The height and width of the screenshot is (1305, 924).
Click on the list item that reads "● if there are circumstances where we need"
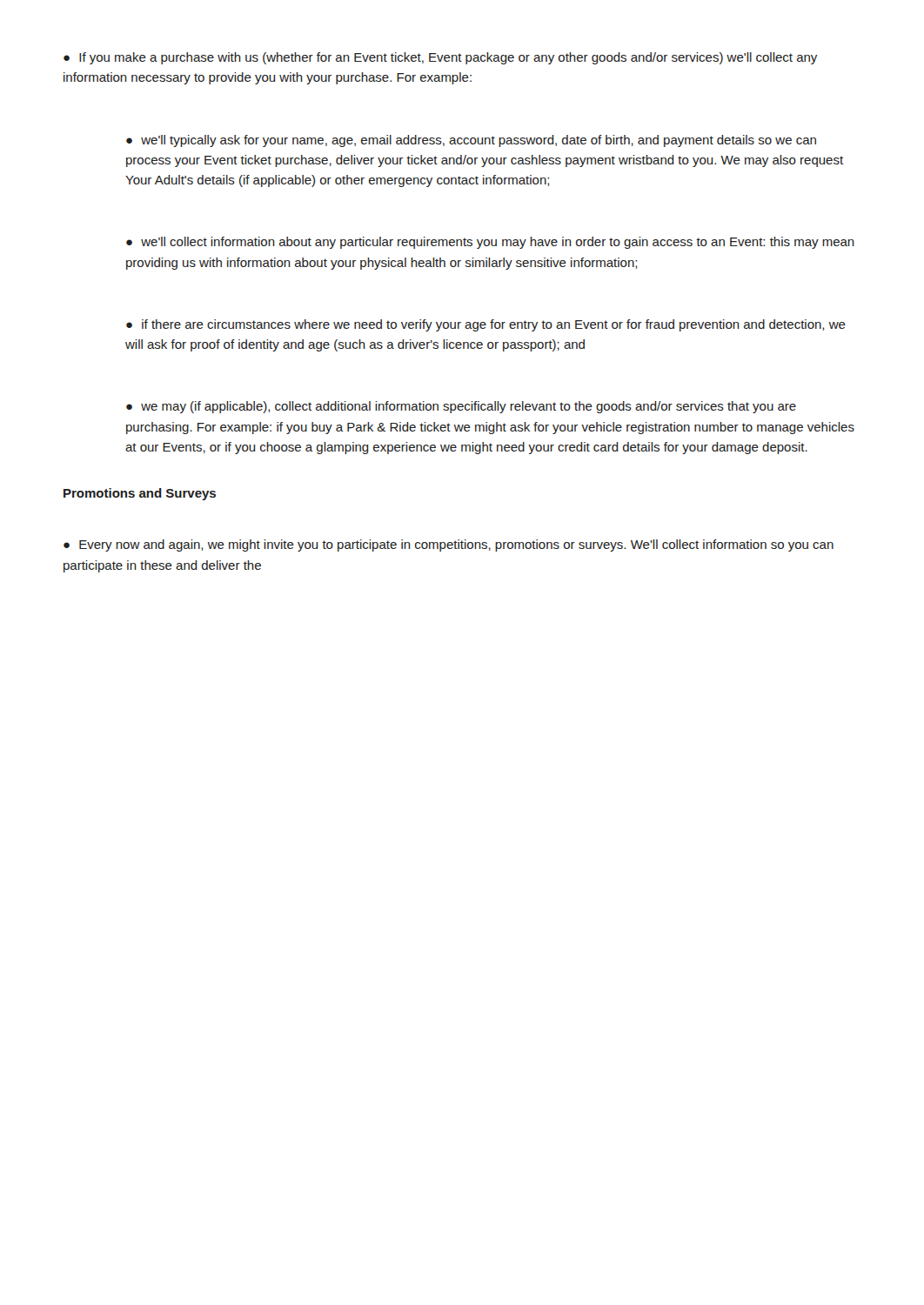point(494,334)
